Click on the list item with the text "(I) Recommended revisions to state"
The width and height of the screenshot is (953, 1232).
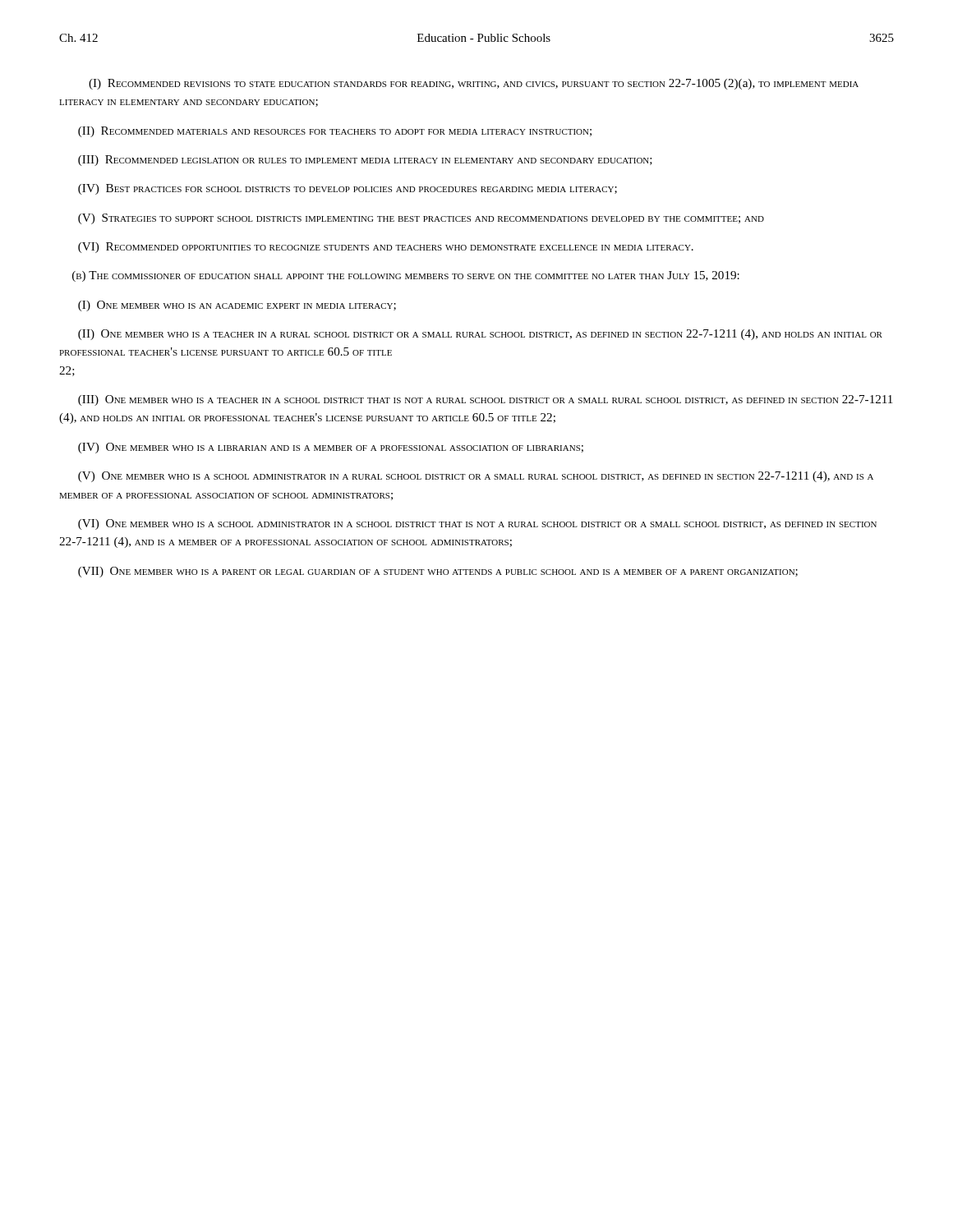pyautogui.click(x=476, y=92)
